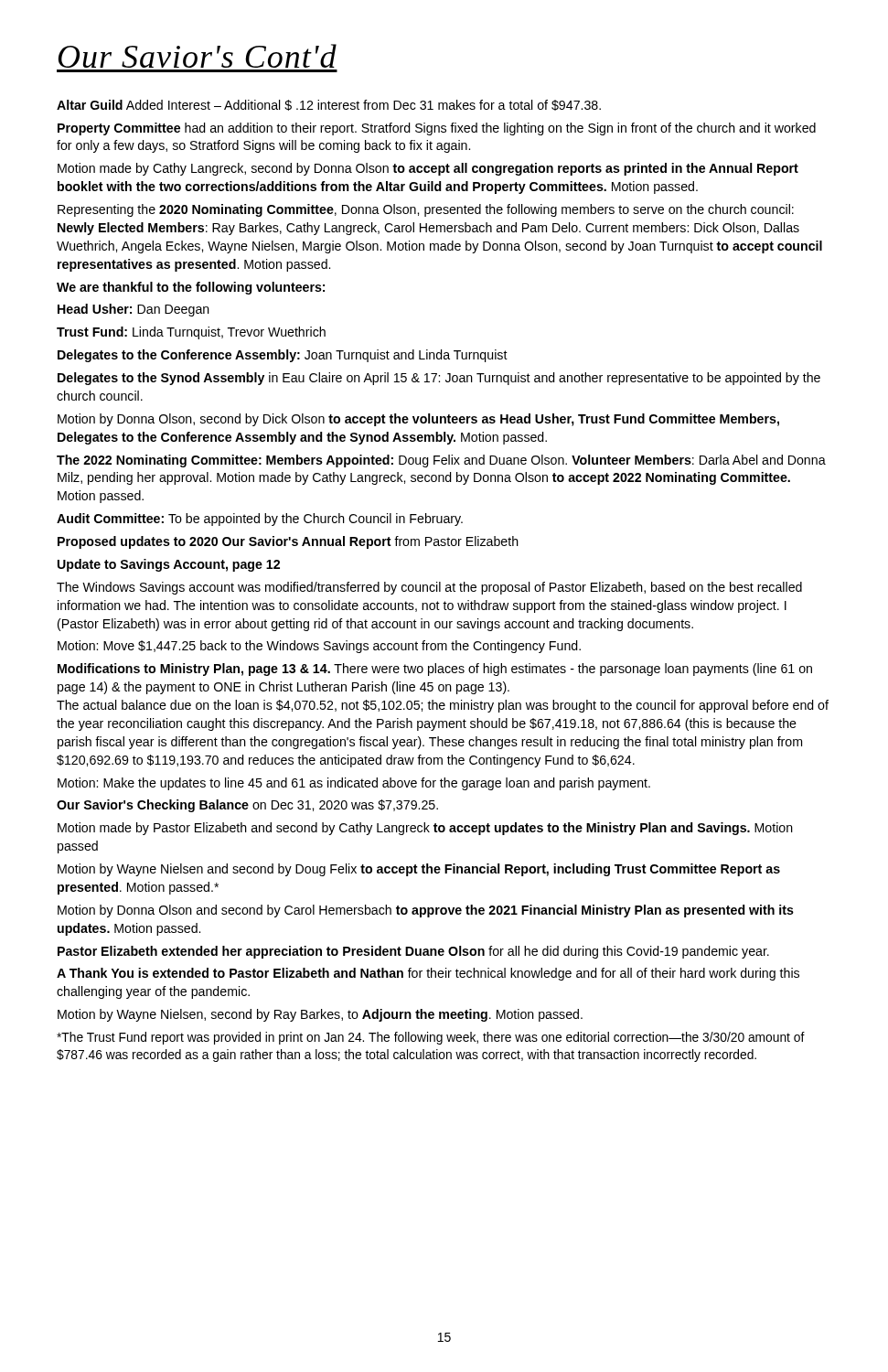
Task: Select the block starting "Motion made by Pastor Elizabeth and second by"
Action: [425, 837]
